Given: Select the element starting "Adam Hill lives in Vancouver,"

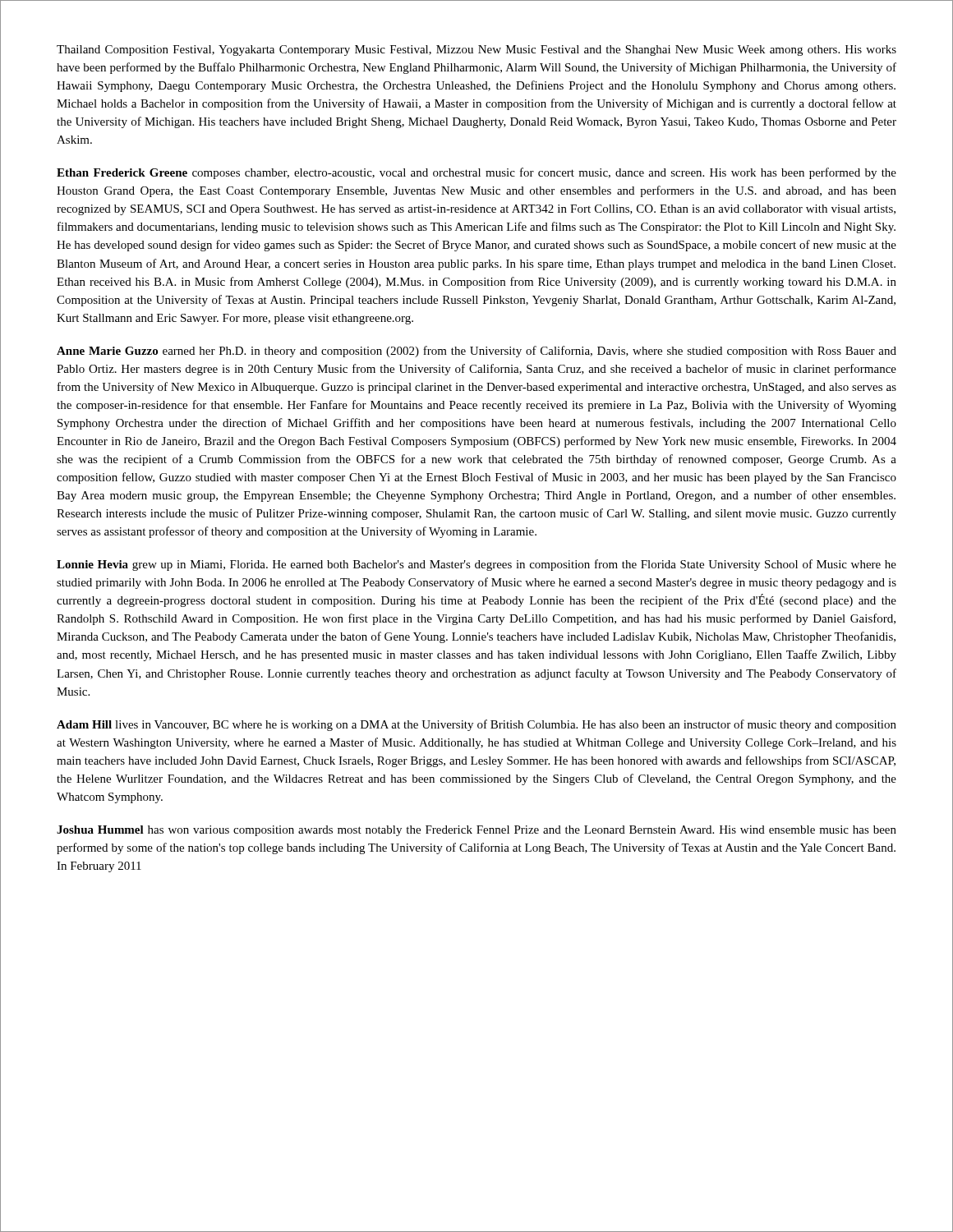Looking at the screenshot, I should [x=476, y=760].
